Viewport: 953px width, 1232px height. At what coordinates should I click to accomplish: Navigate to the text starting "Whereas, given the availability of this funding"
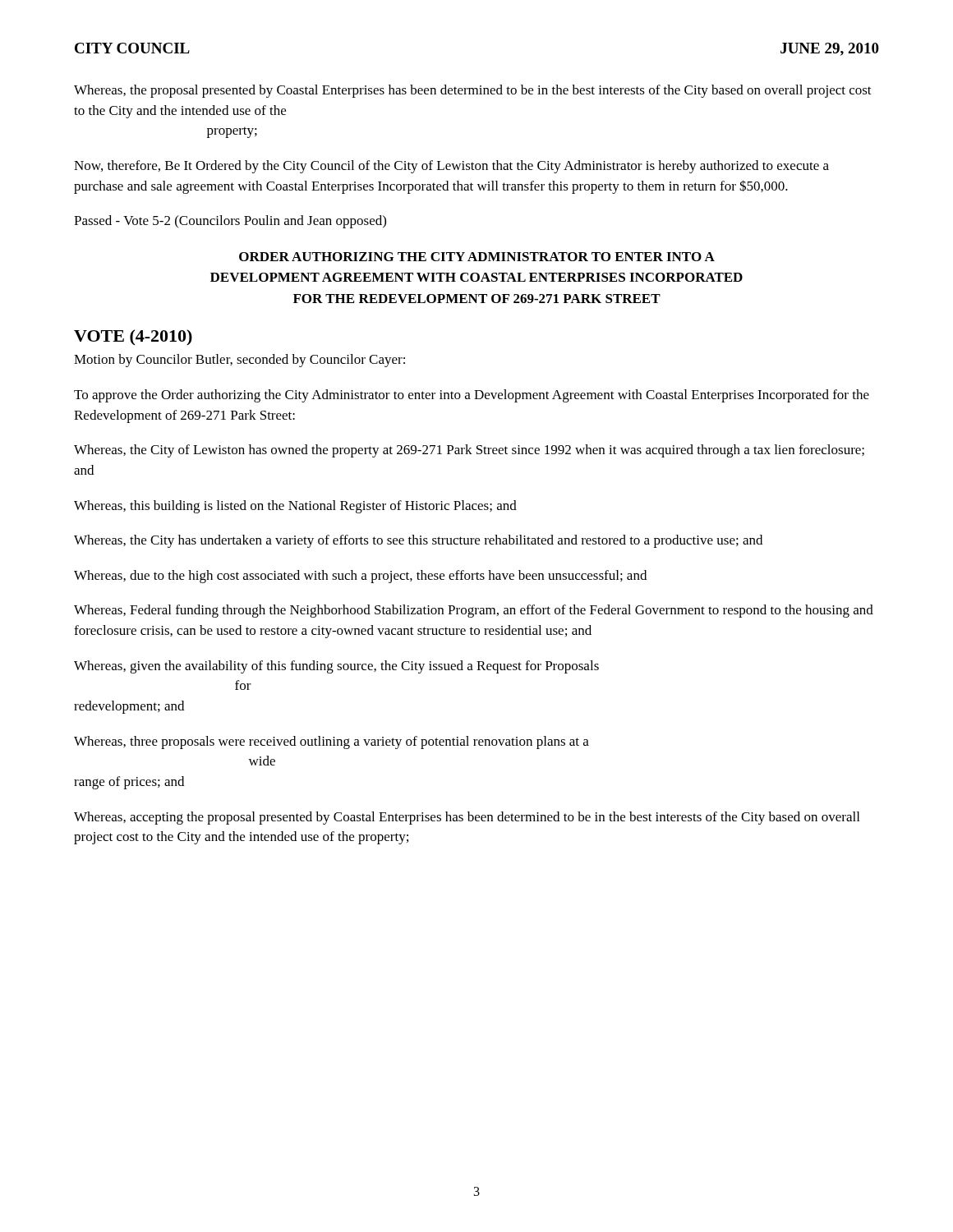click(x=336, y=667)
